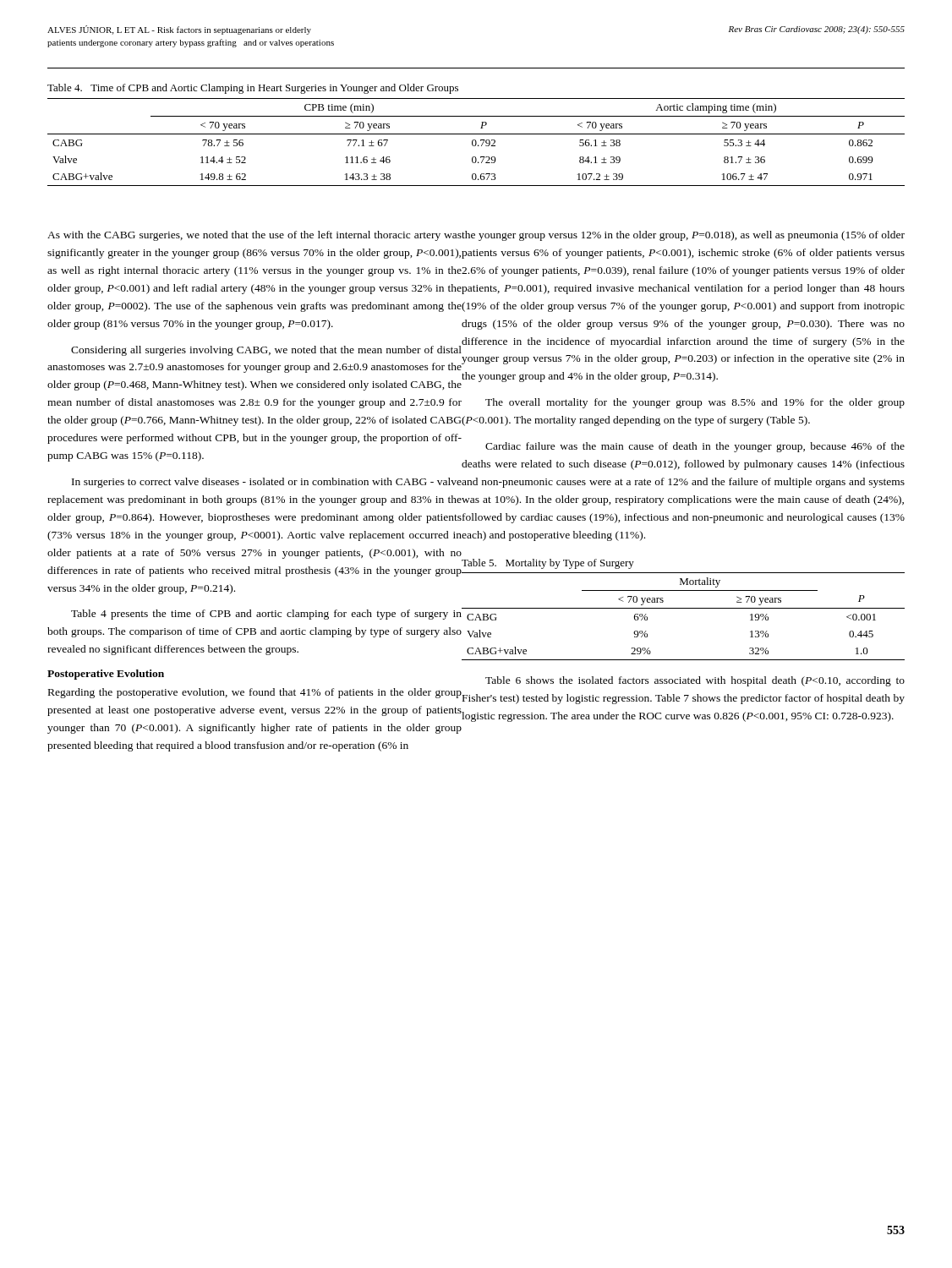Locate the block of text that opens with "Table 4 presents the time"

[254, 632]
